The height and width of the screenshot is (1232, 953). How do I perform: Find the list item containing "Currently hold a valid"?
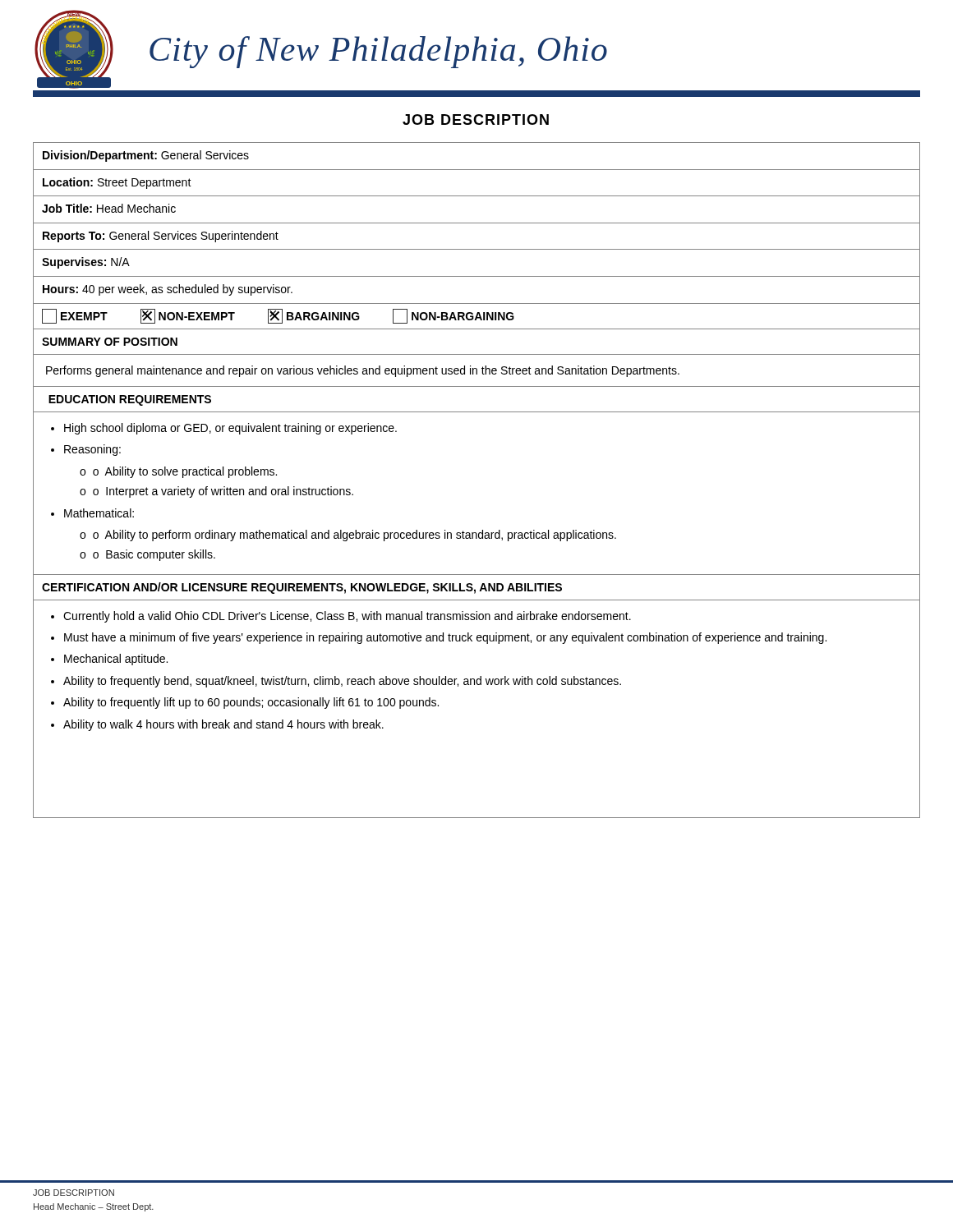point(347,616)
